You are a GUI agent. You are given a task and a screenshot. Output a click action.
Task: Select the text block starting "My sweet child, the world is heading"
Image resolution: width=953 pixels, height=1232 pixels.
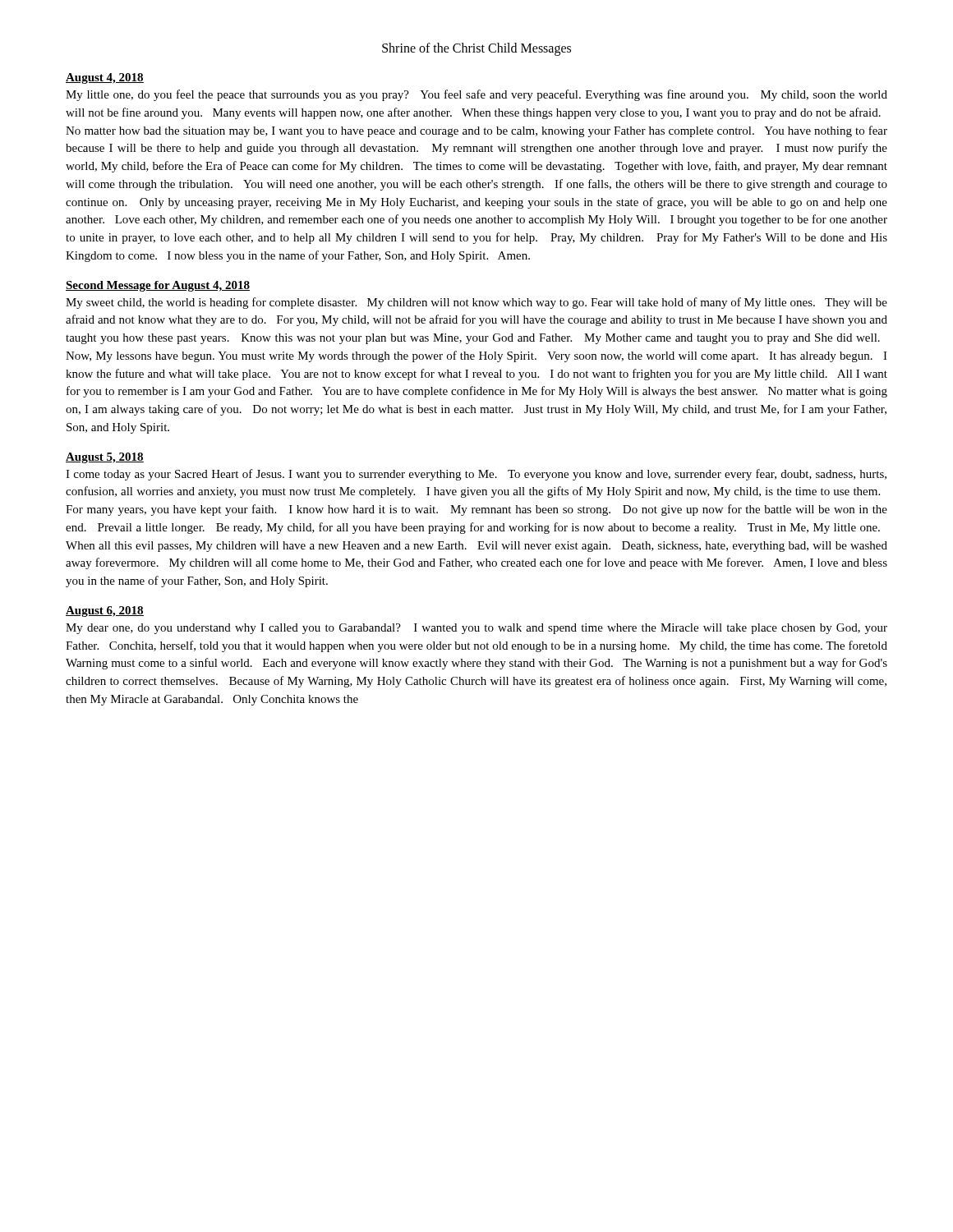click(x=476, y=364)
